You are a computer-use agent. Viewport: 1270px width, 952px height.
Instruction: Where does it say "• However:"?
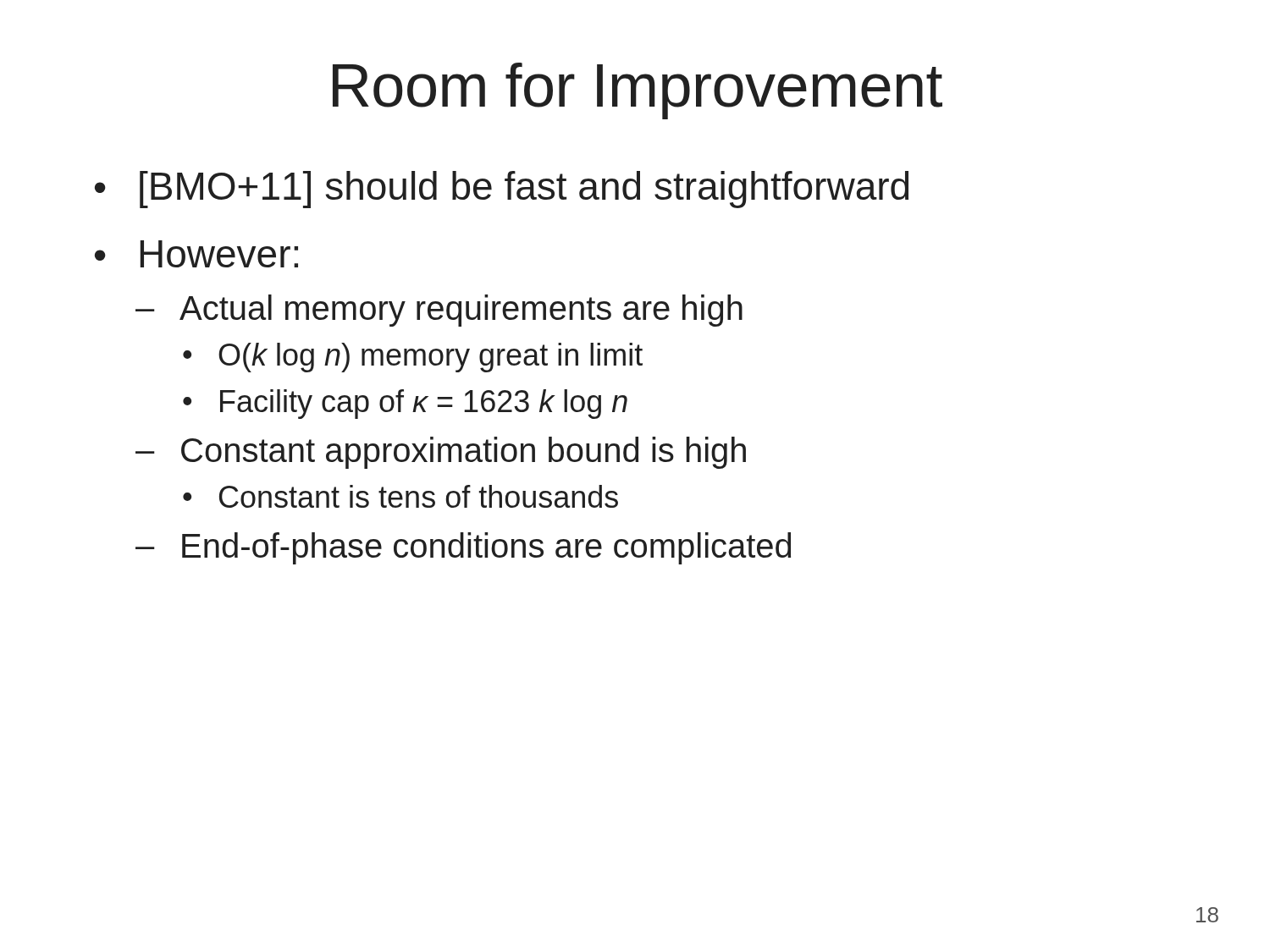(x=197, y=254)
